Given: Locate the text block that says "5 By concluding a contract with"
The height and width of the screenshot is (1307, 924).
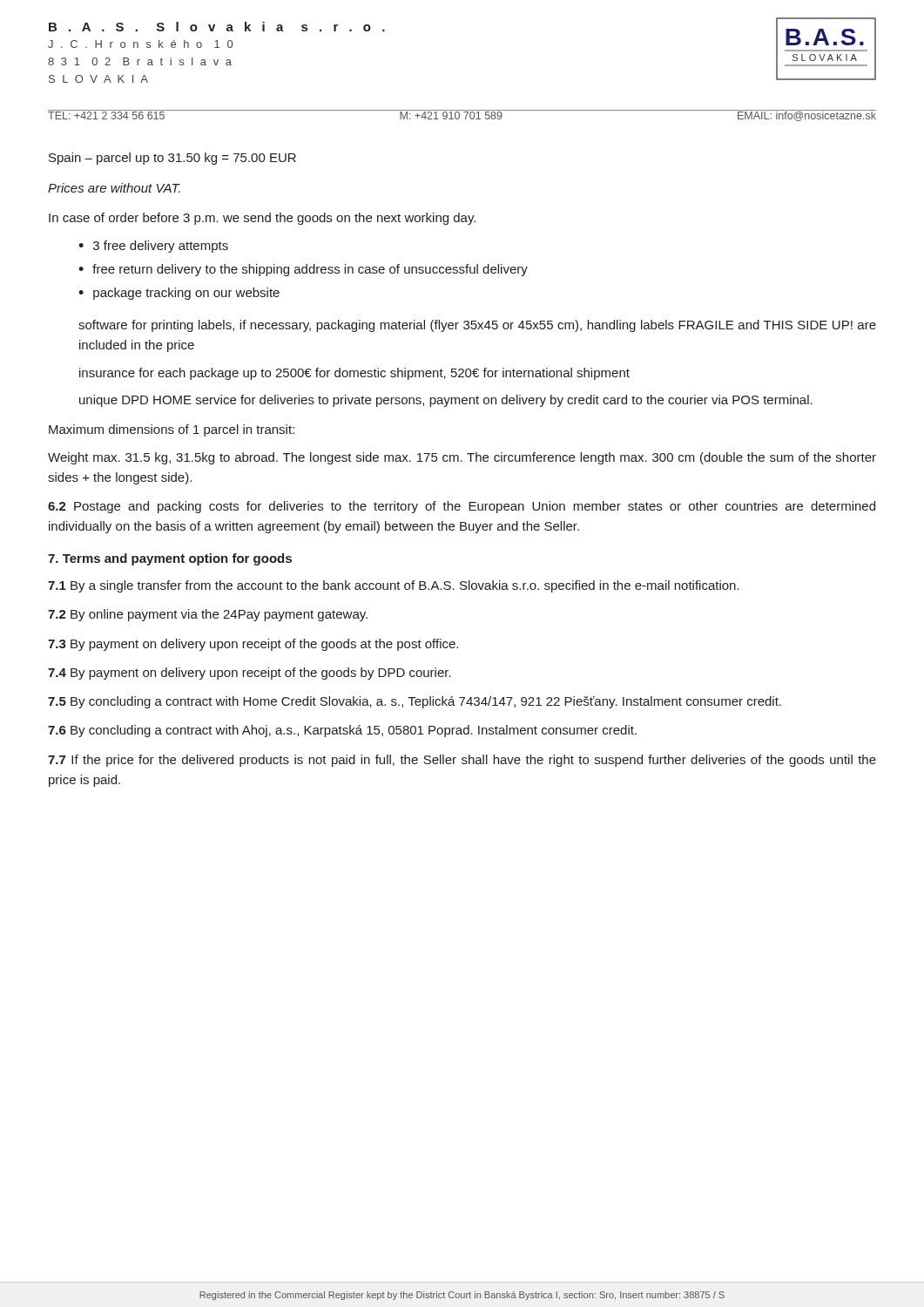Looking at the screenshot, I should pyautogui.click(x=415, y=701).
